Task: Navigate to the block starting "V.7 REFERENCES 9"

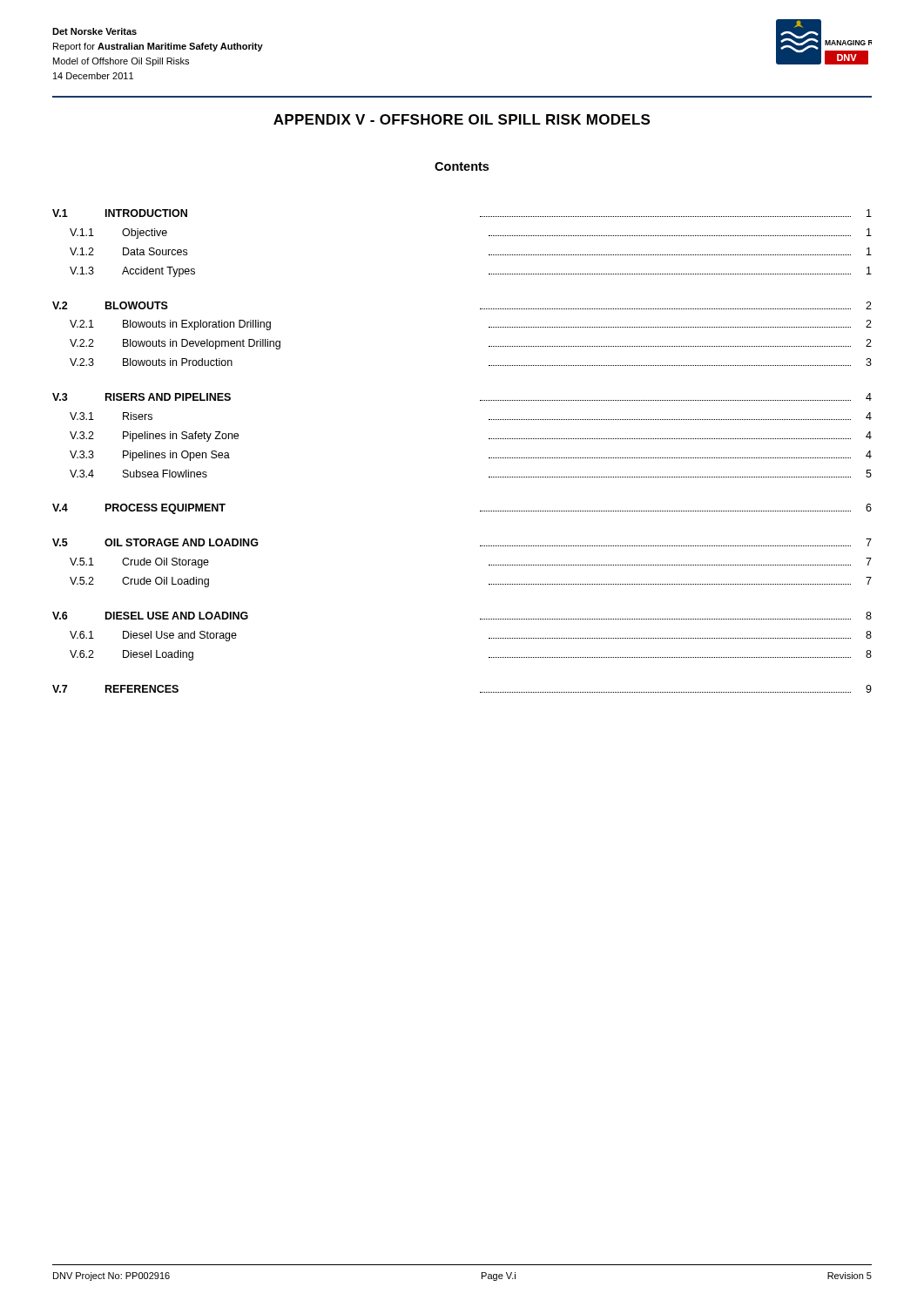Action: coord(57,689)
